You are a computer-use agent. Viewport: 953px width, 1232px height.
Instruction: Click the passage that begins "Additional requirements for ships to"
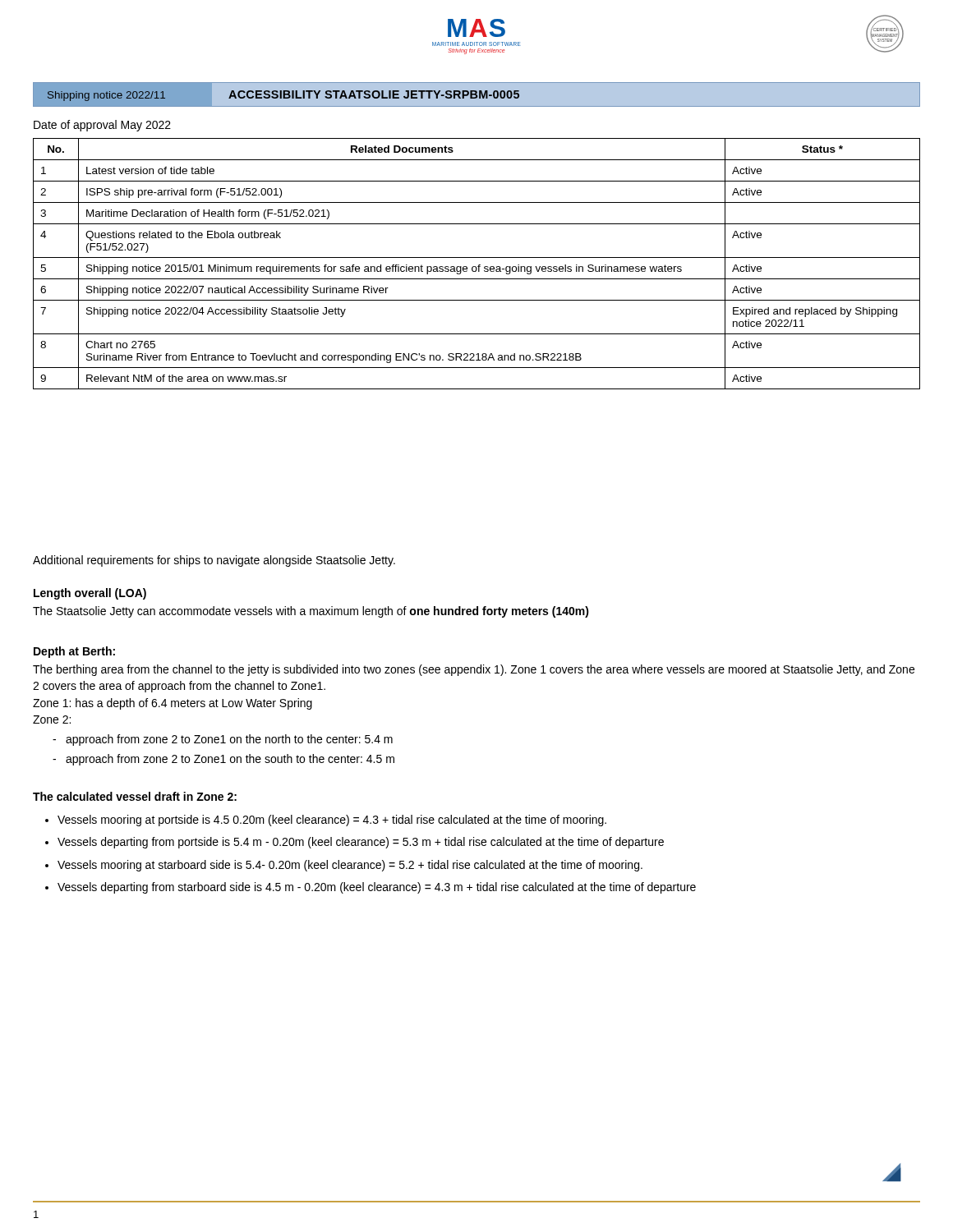click(214, 560)
